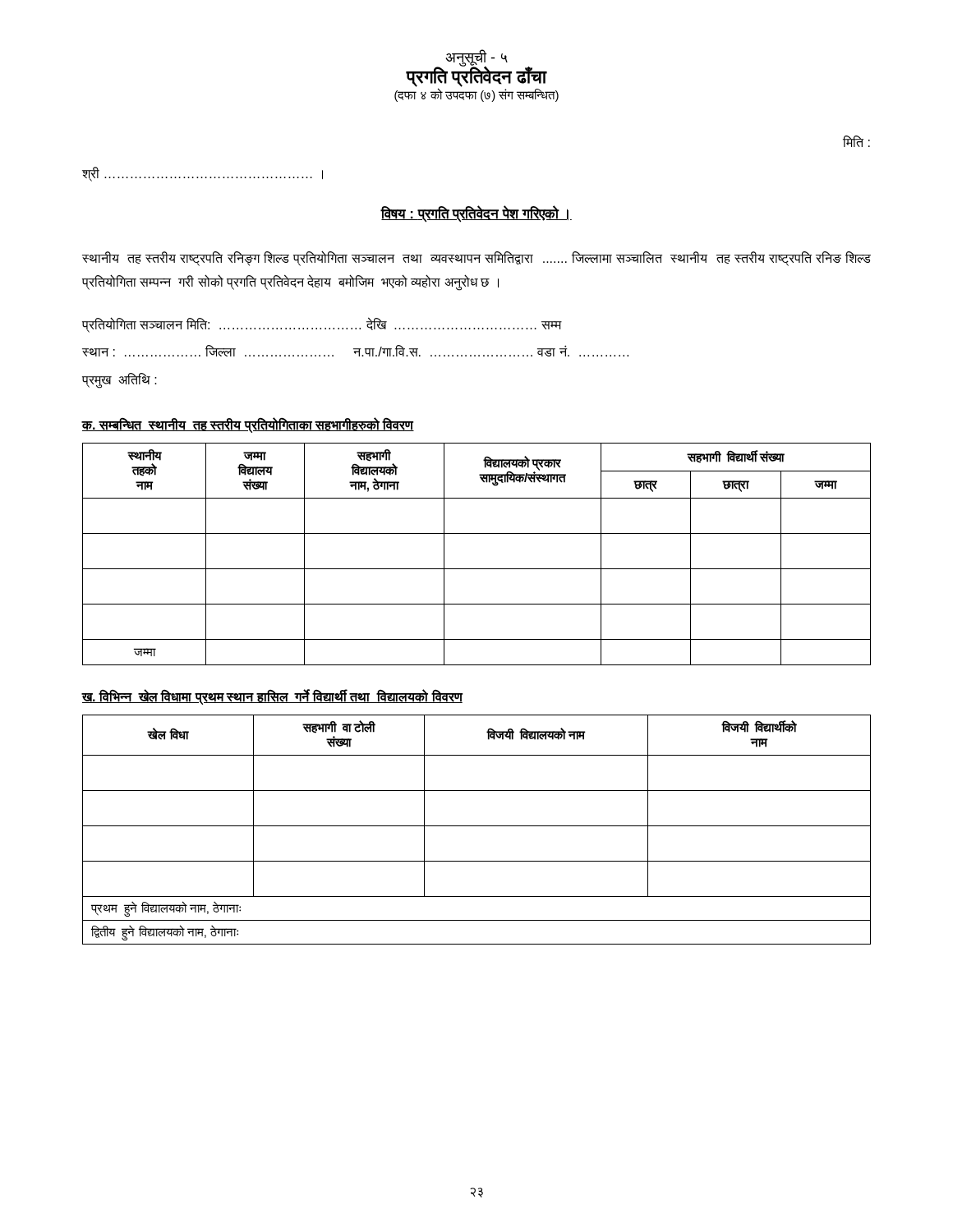
Task: Find the text block starting "स्थानीय तह स्तरीय राष्ट्रपति"
Action: (476, 270)
